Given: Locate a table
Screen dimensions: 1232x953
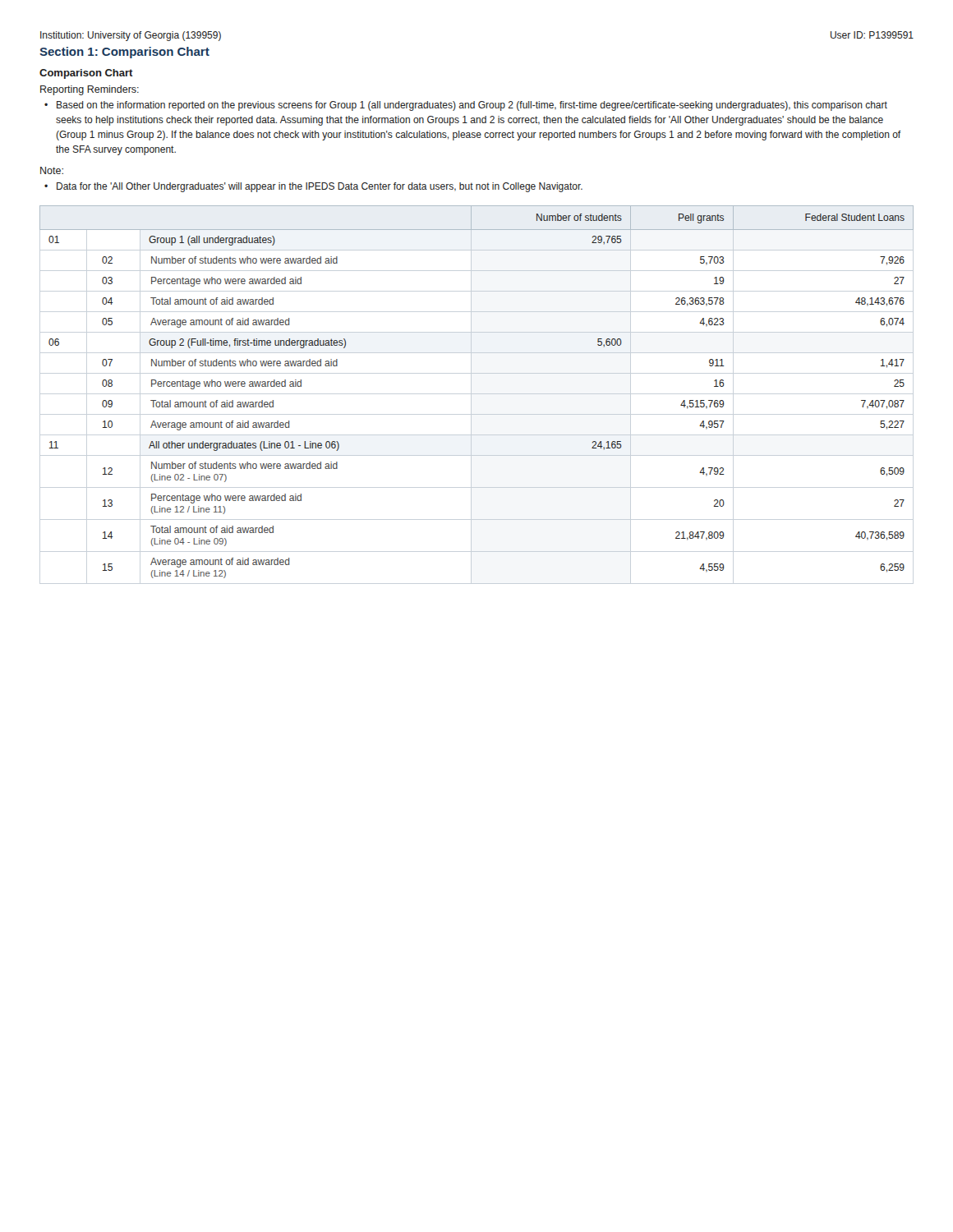Looking at the screenshot, I should [x=476, y=395].
